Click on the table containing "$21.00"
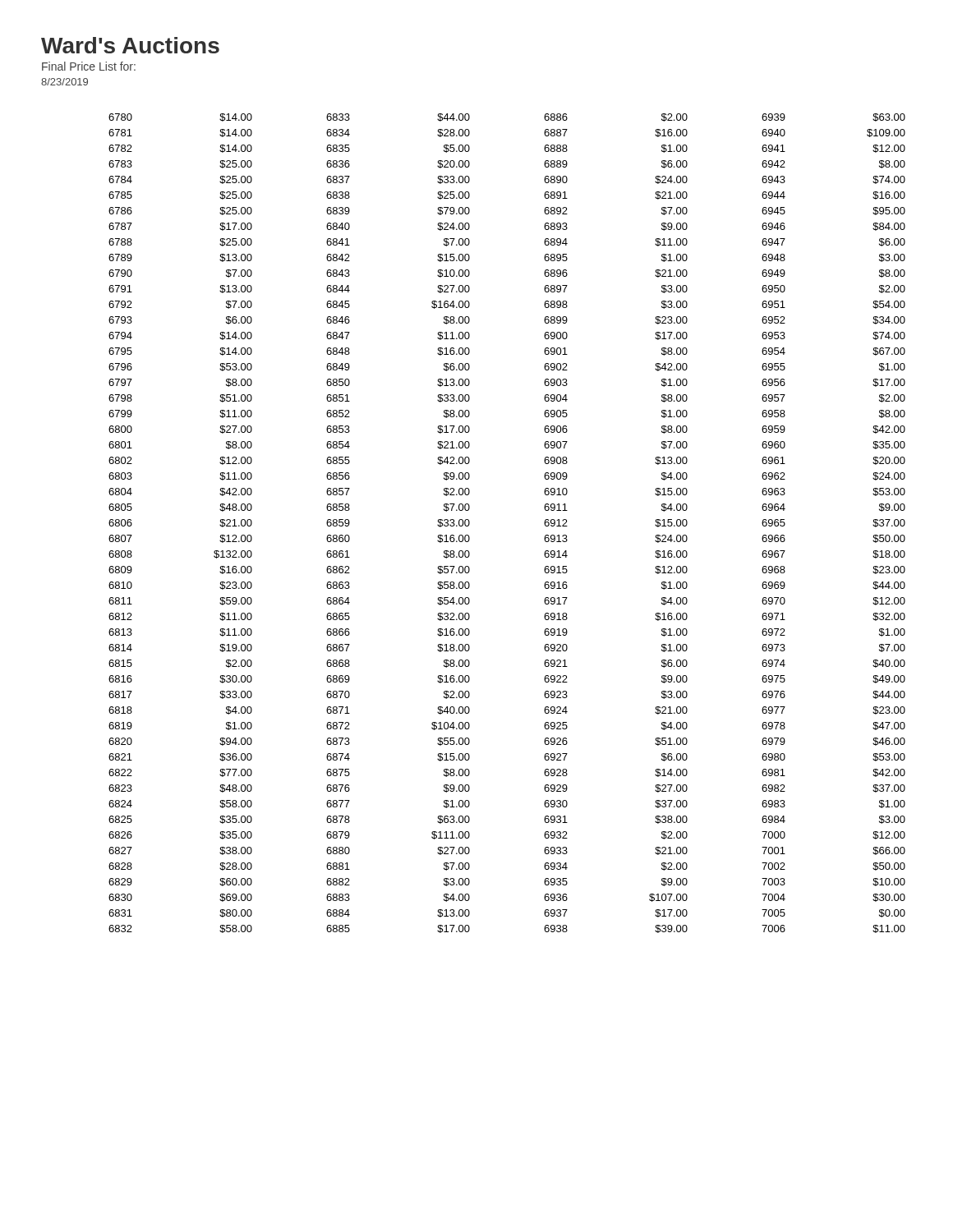 tap(476, 523)
